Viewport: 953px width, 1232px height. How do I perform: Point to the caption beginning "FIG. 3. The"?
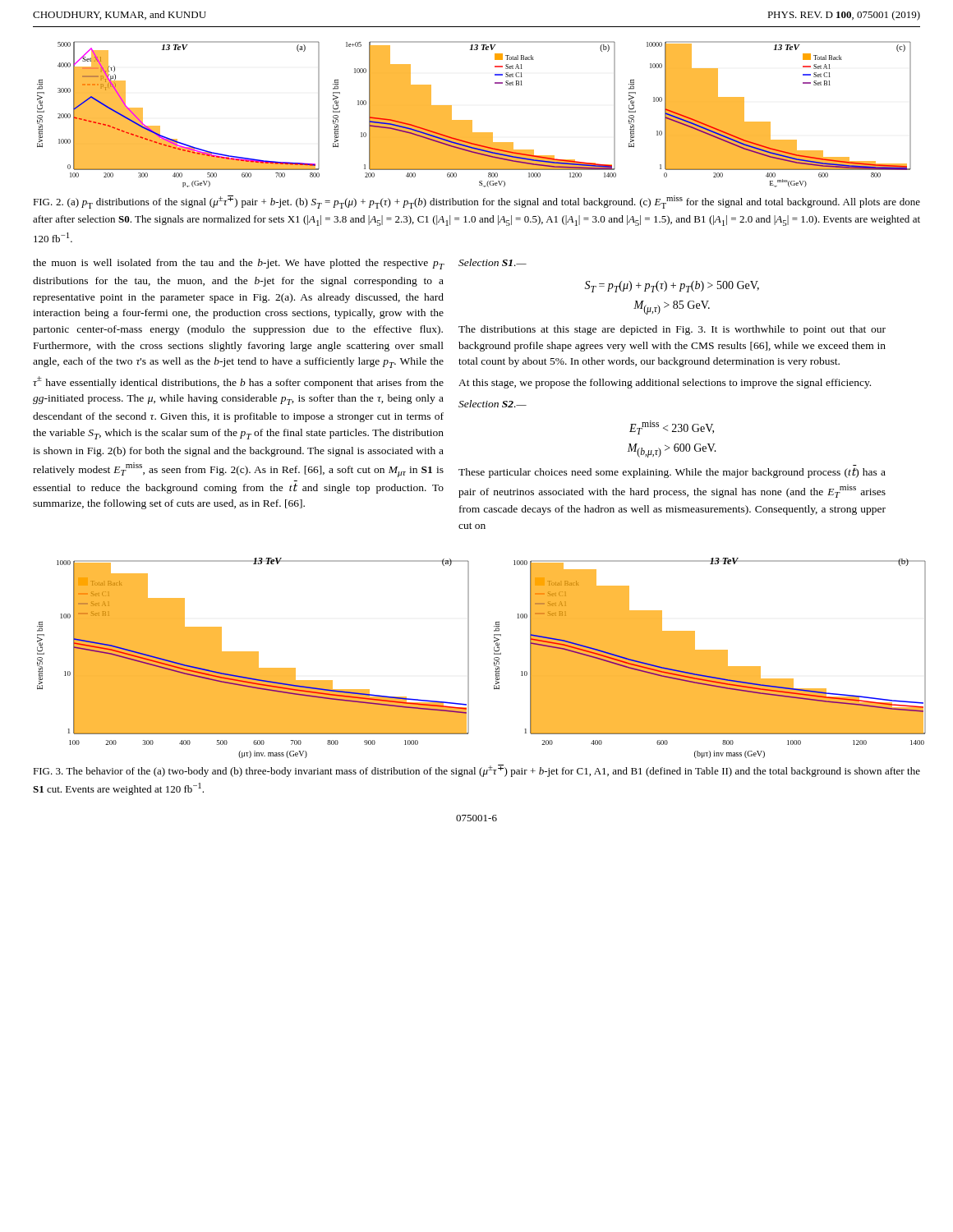[476, 779]
